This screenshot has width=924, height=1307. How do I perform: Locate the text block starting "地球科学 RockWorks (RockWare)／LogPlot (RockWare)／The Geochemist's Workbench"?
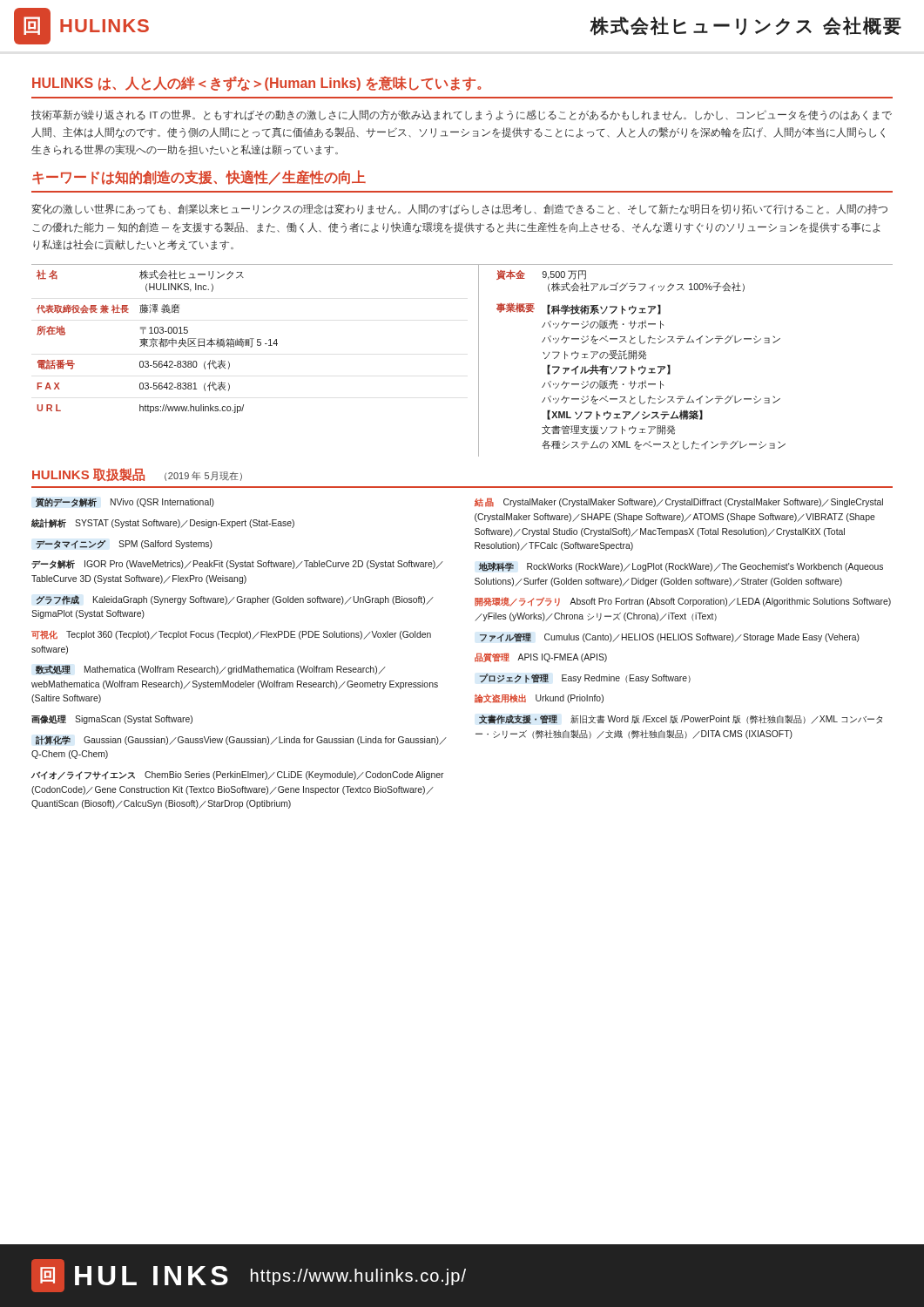coord(679,574)
